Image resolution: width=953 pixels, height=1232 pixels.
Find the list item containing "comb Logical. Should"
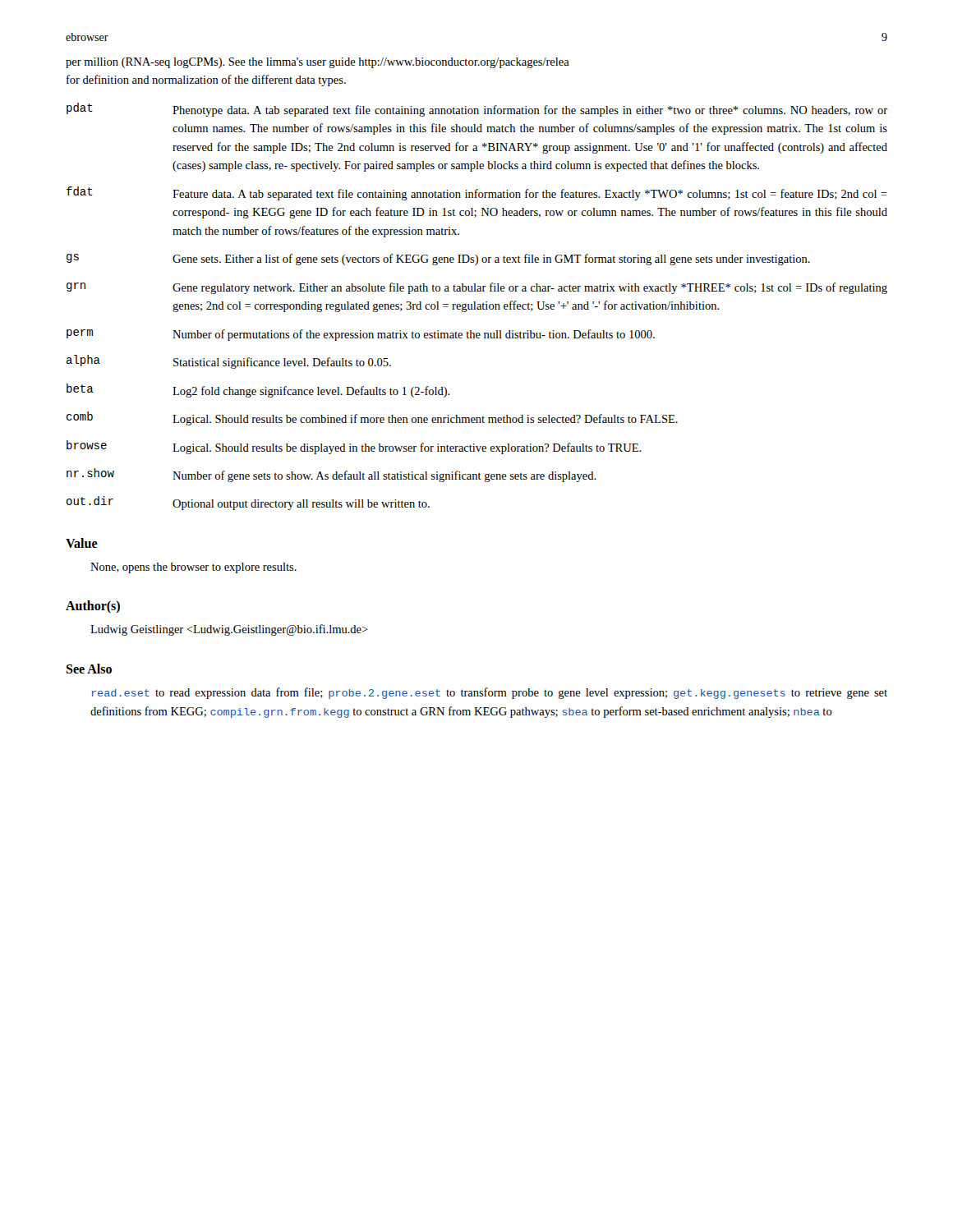click(476, 419)
